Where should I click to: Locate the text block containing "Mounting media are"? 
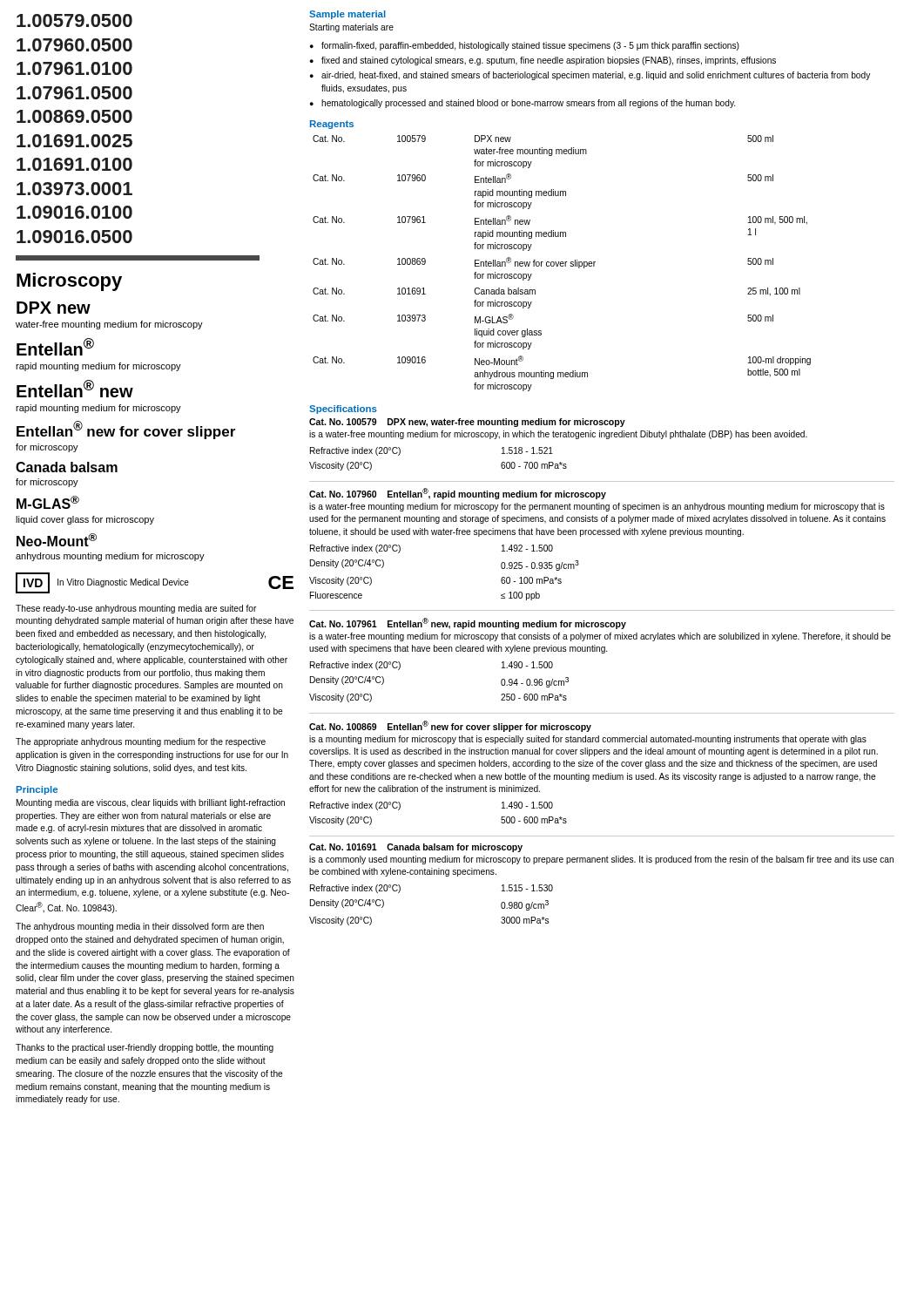pos(153,856)
